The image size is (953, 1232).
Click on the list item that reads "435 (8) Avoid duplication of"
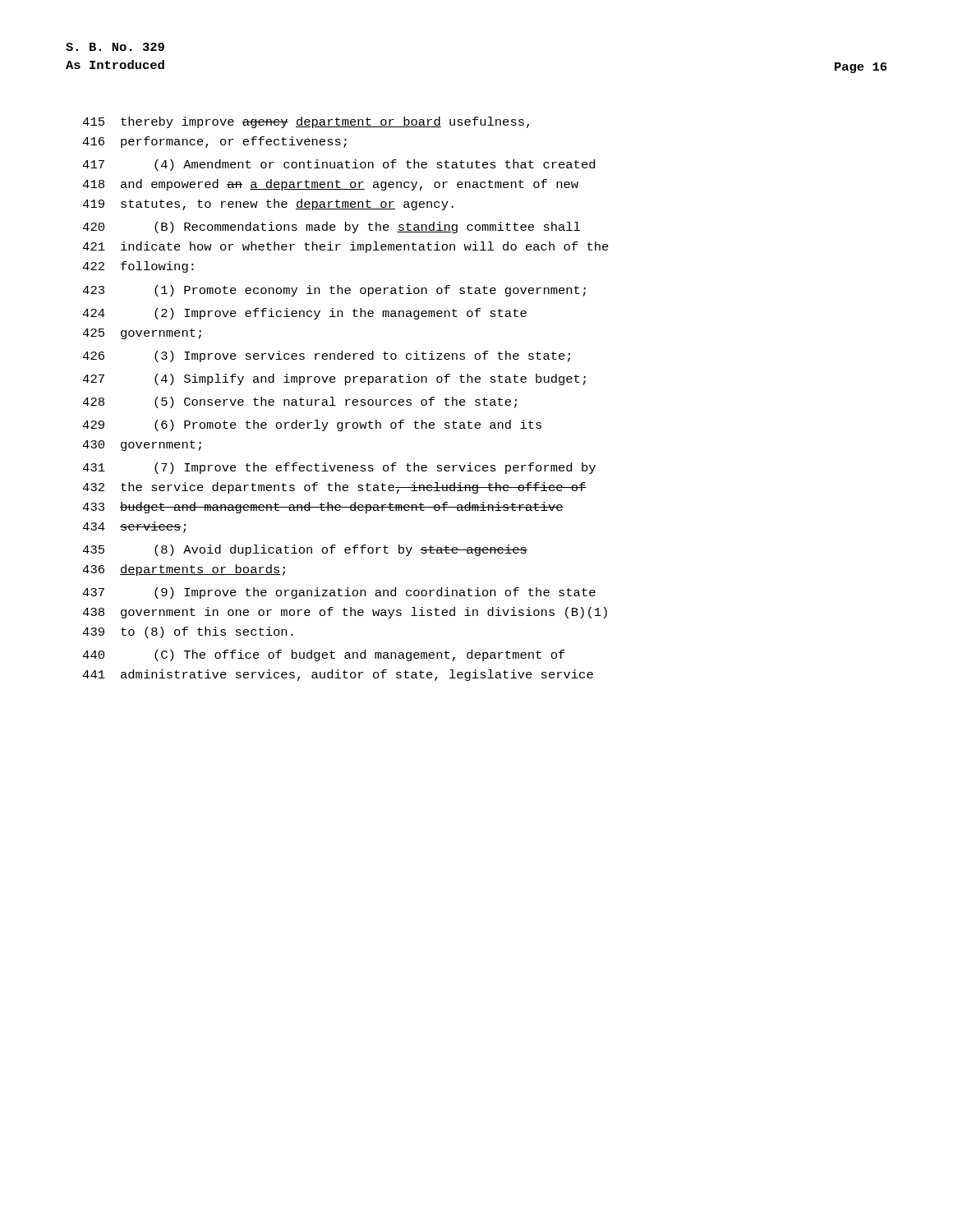point(476,560)
